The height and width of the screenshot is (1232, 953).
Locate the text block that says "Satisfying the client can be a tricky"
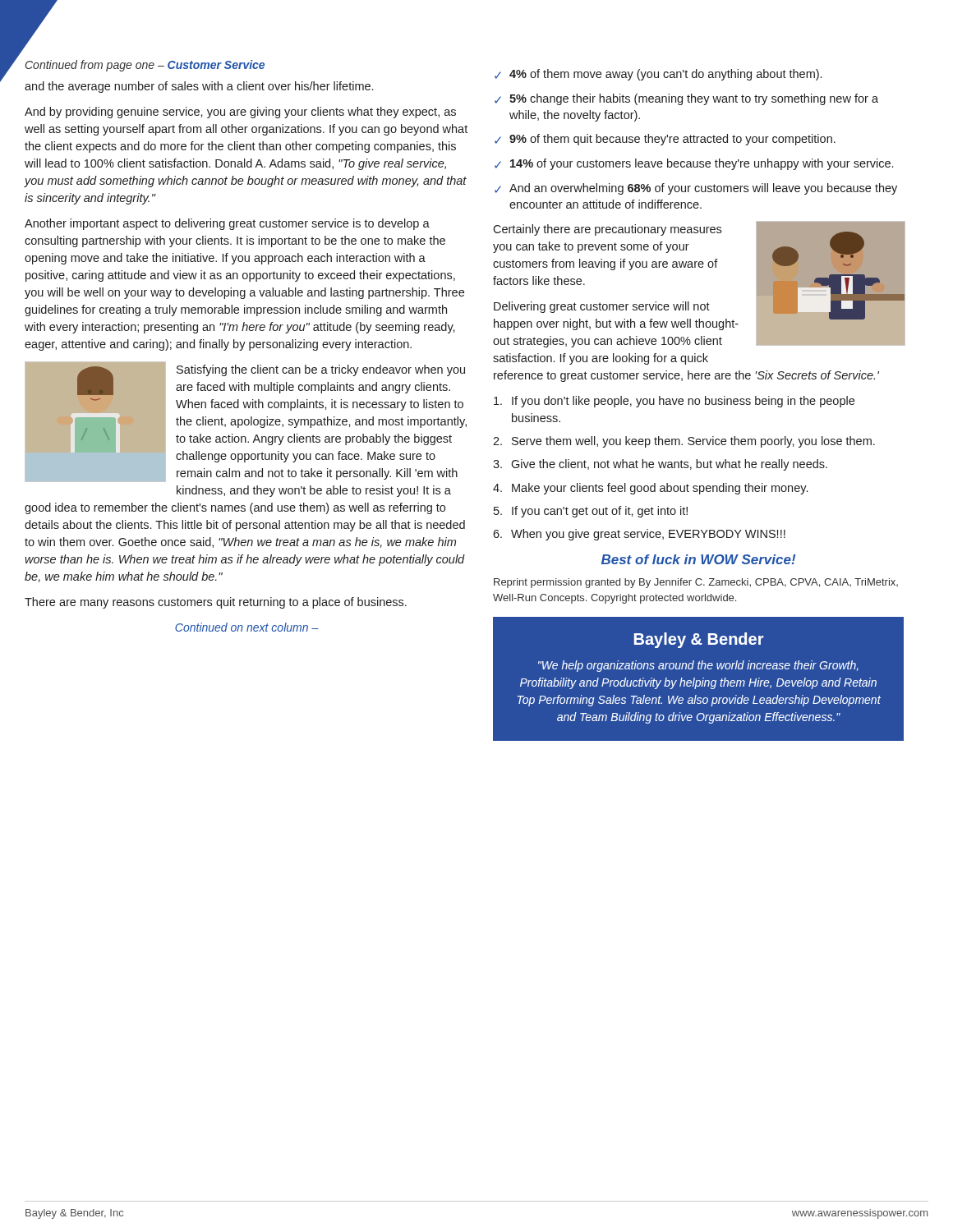(246, 474)
